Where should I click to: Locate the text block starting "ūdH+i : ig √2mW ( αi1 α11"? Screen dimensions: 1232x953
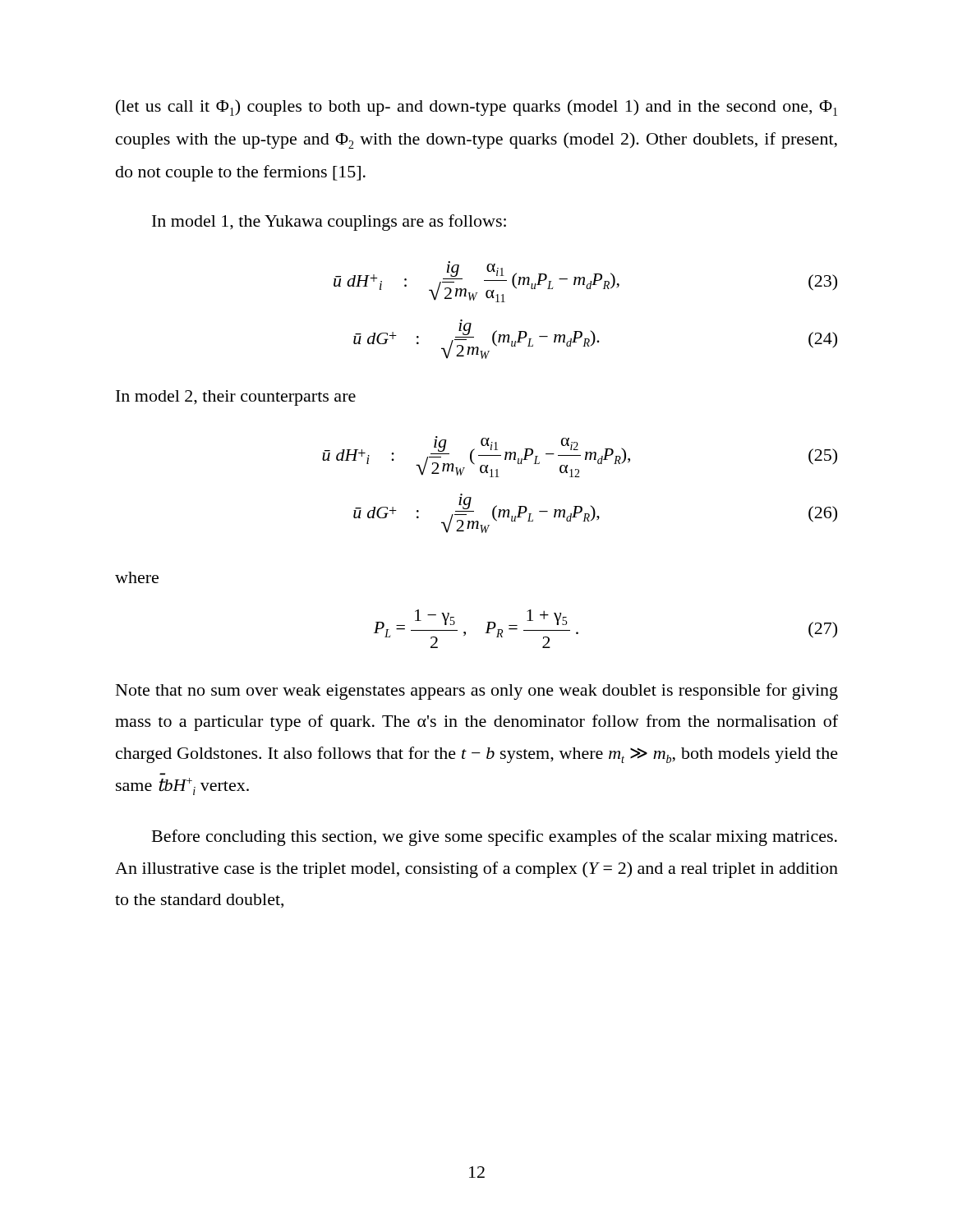[580, 455]
